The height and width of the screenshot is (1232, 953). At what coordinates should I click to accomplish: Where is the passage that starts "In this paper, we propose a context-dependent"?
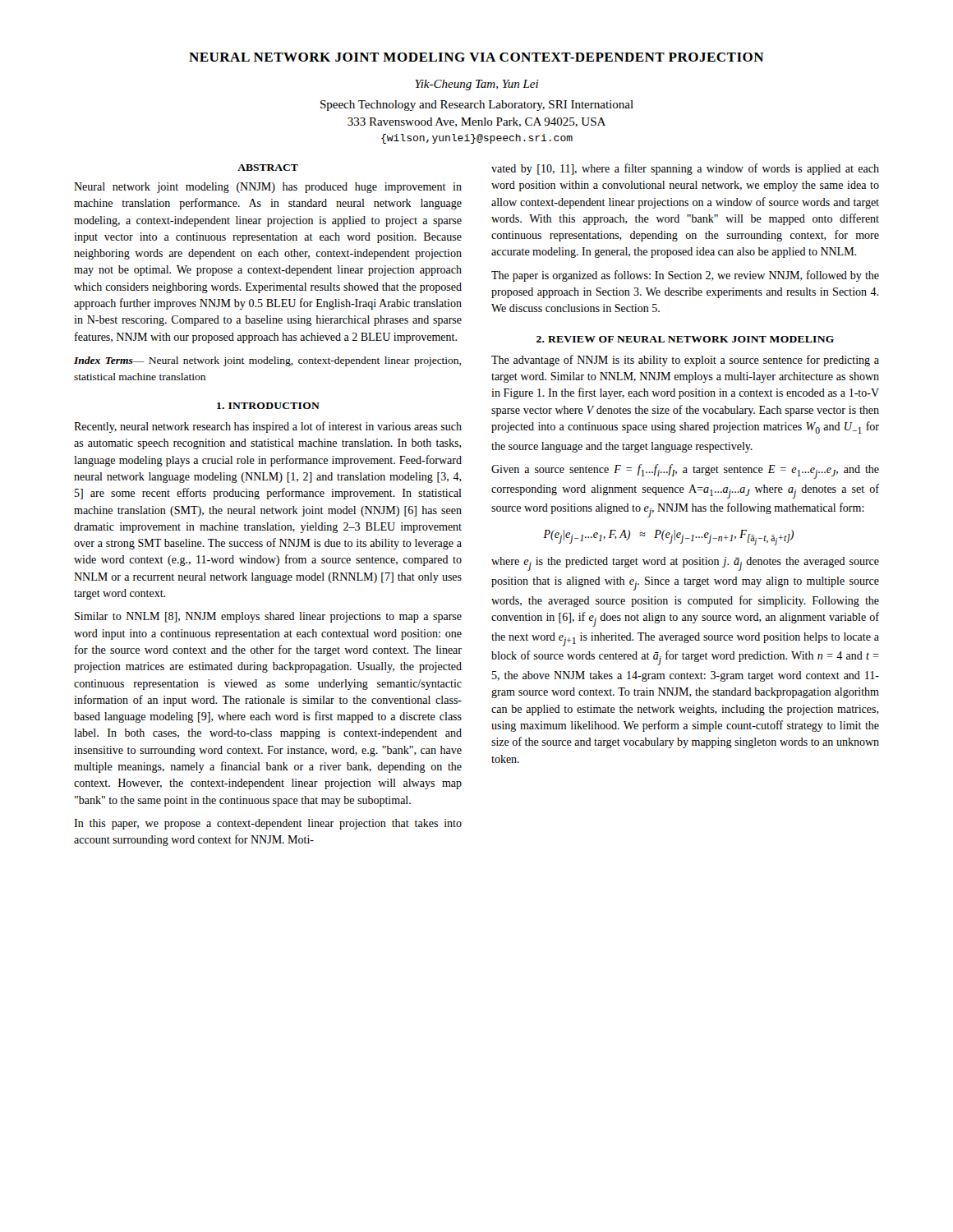pyautogui.click(x=268, y=832)
